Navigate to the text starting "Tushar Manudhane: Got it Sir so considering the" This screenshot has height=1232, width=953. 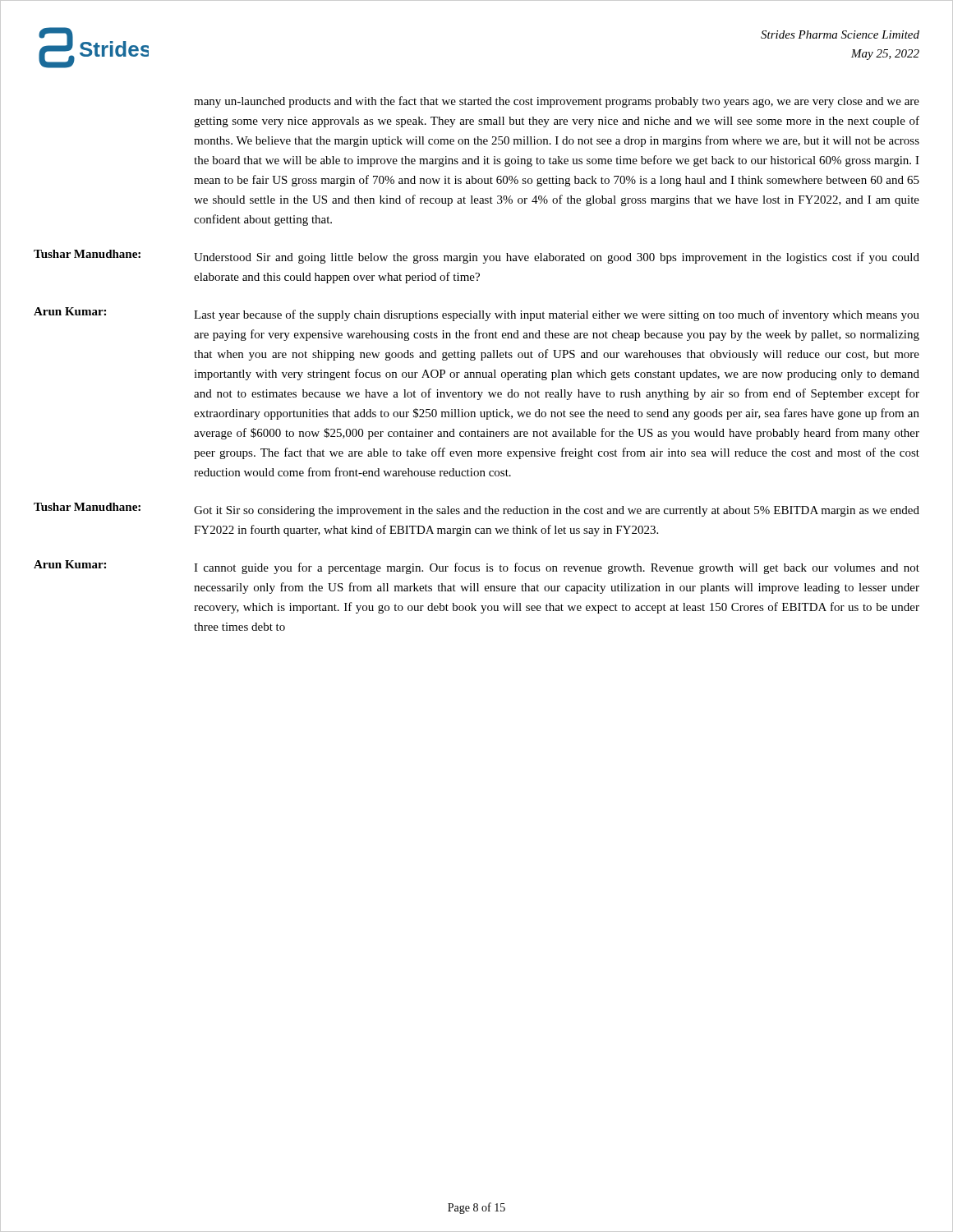476,520
